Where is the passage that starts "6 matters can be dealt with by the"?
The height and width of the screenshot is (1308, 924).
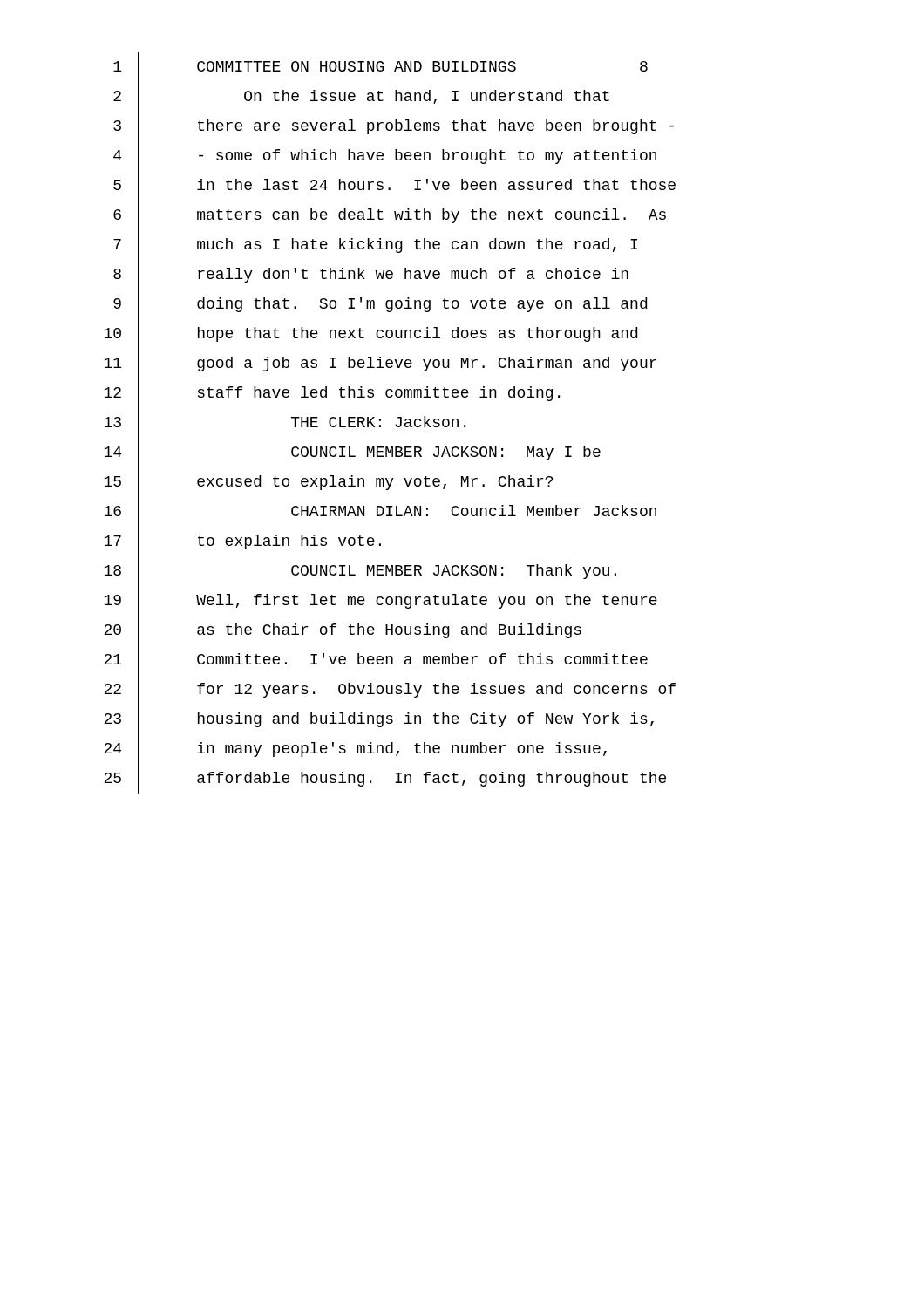point(471,215)
